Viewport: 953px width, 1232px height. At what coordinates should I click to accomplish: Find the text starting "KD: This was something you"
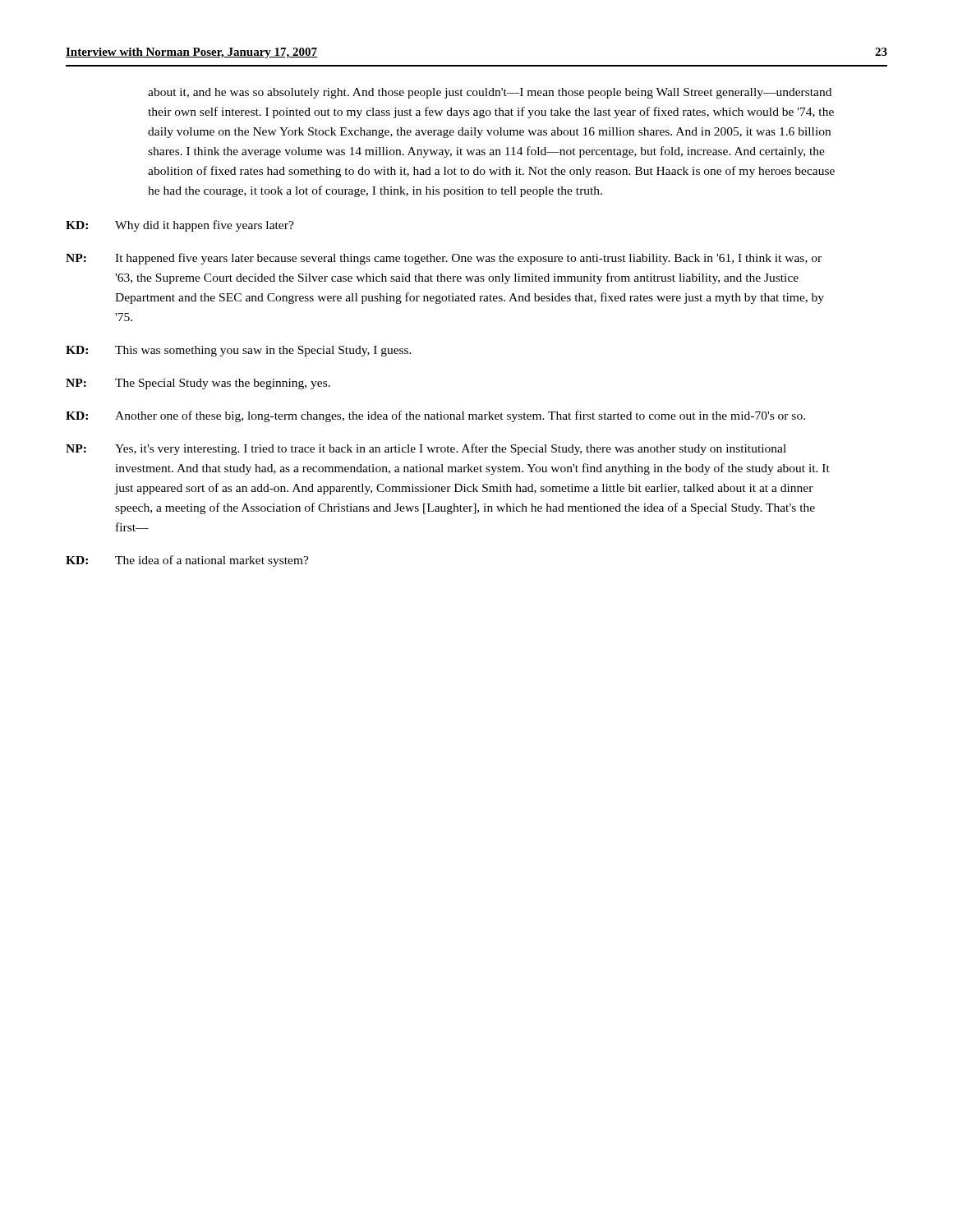(x=239, y=351)
